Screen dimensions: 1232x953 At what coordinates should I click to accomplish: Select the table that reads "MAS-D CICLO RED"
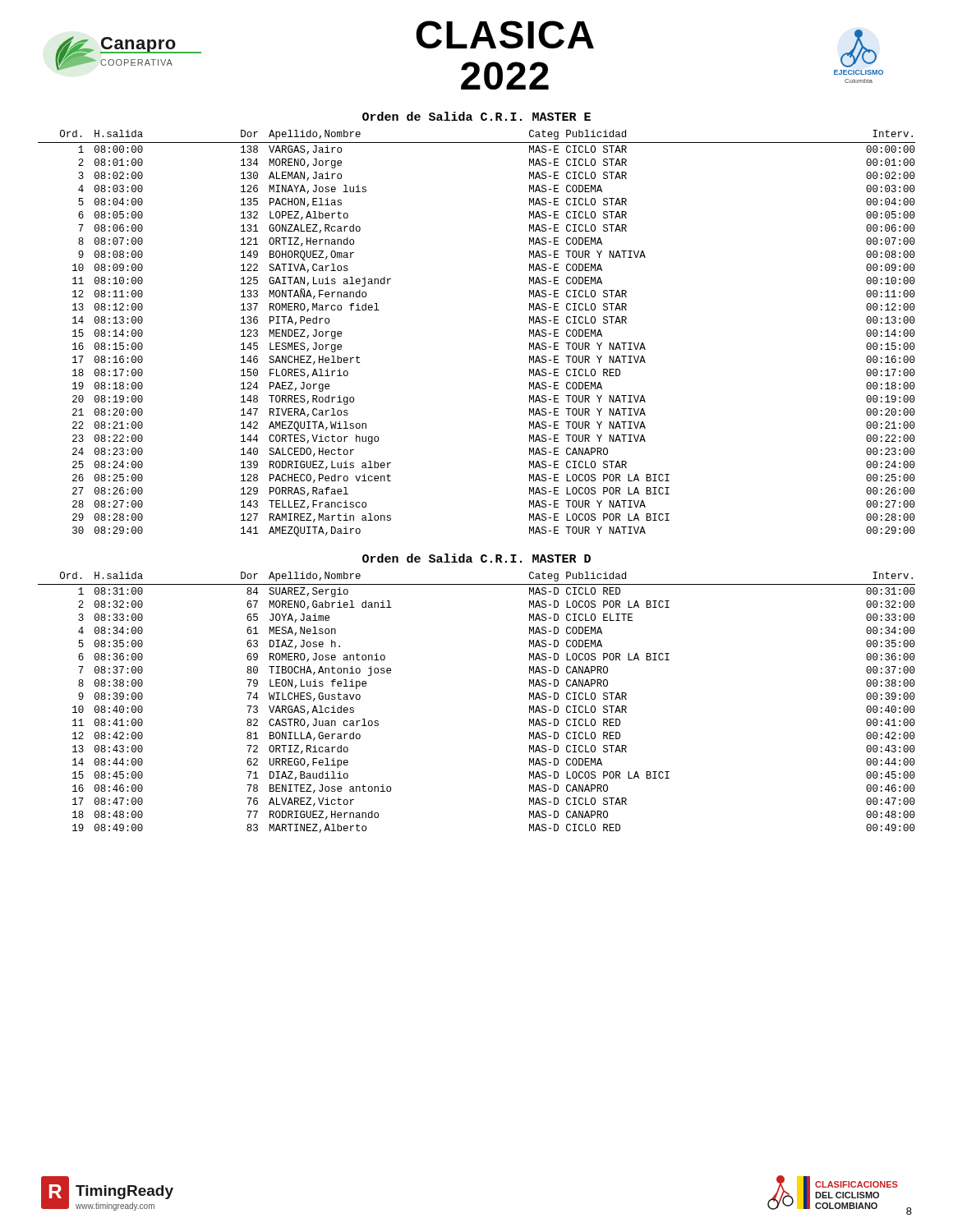(476, 702)
